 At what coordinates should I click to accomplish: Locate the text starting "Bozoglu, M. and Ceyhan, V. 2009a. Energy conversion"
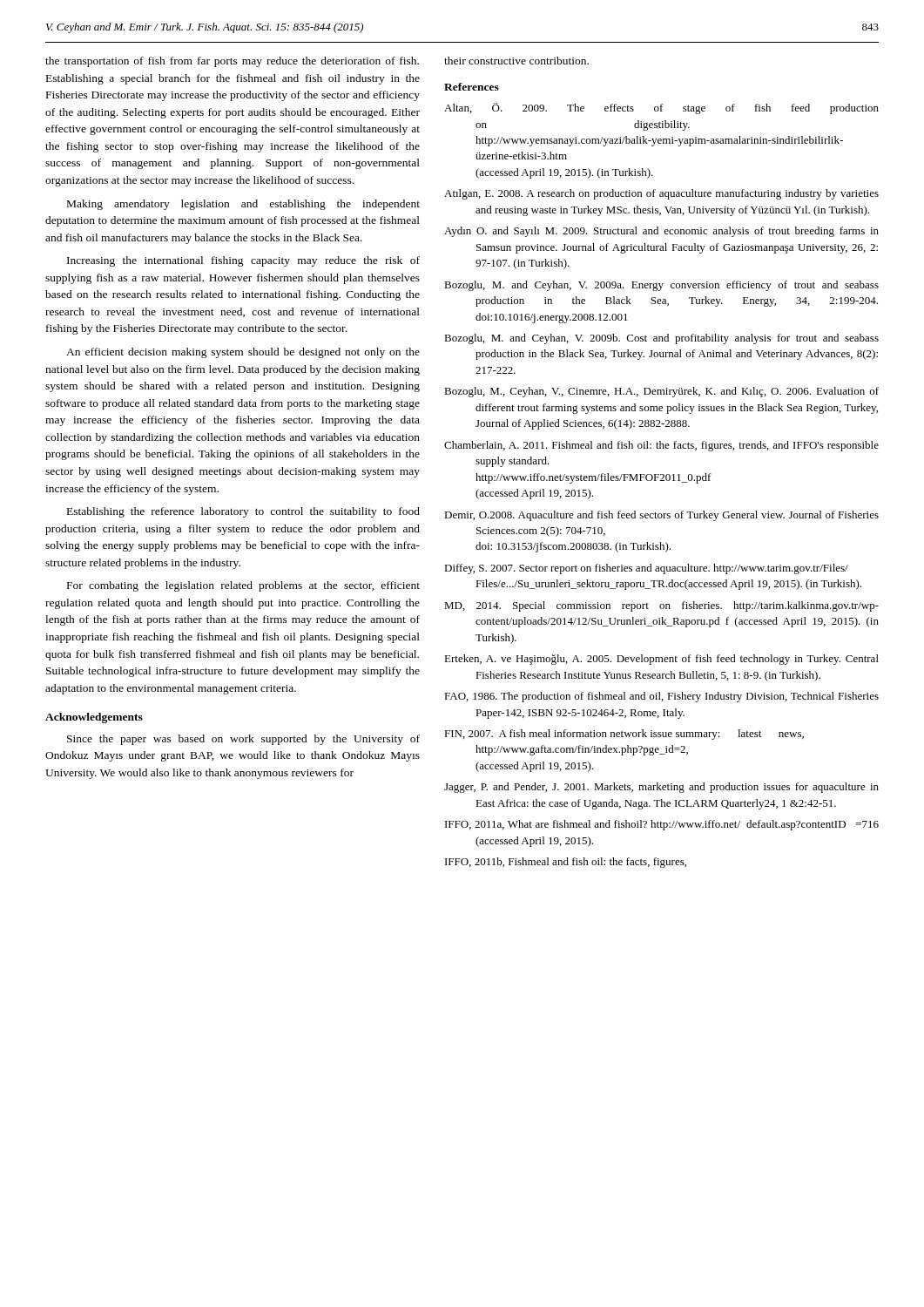coord(661,300)
